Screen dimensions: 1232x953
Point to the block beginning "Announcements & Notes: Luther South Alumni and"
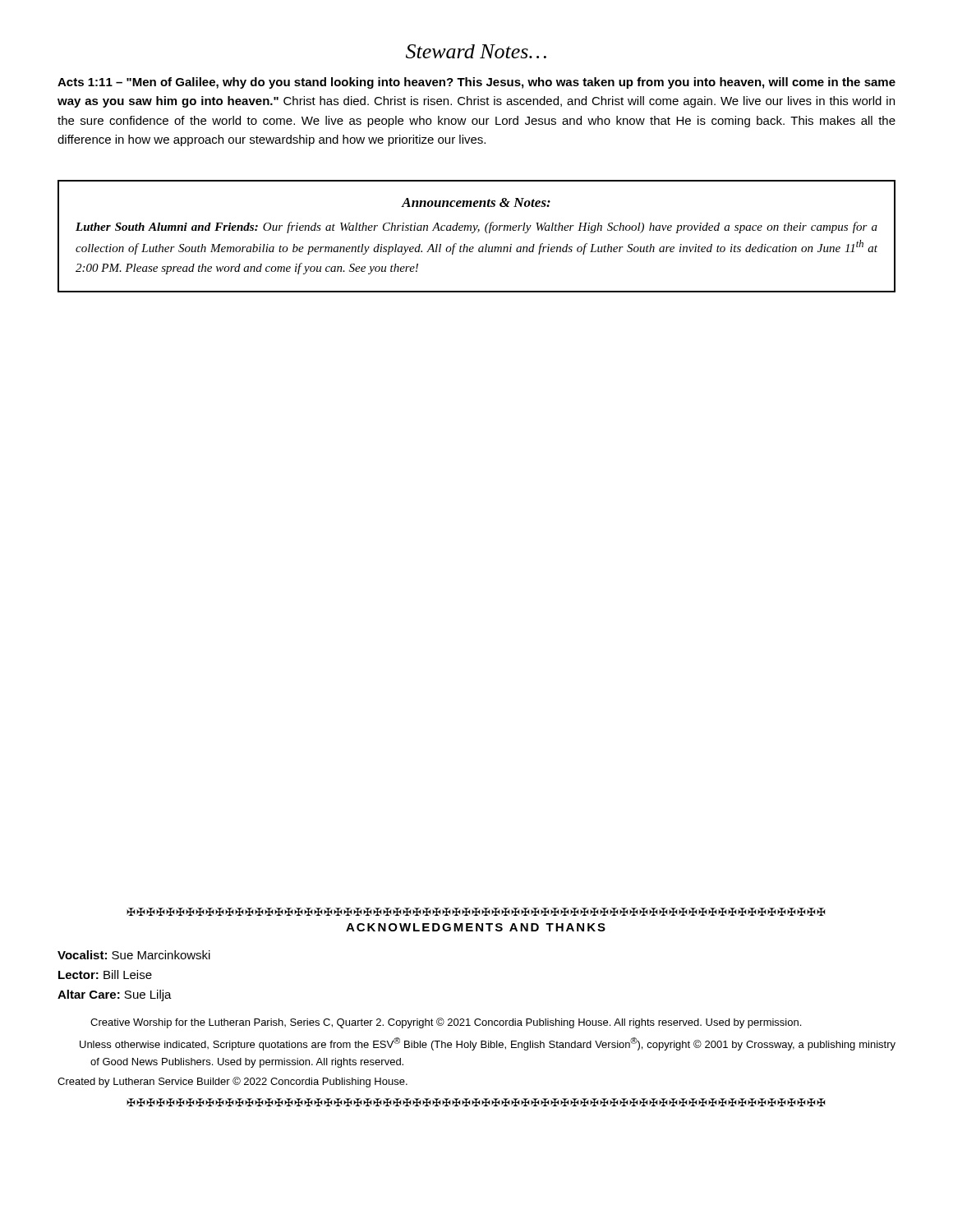click(476, 236)
